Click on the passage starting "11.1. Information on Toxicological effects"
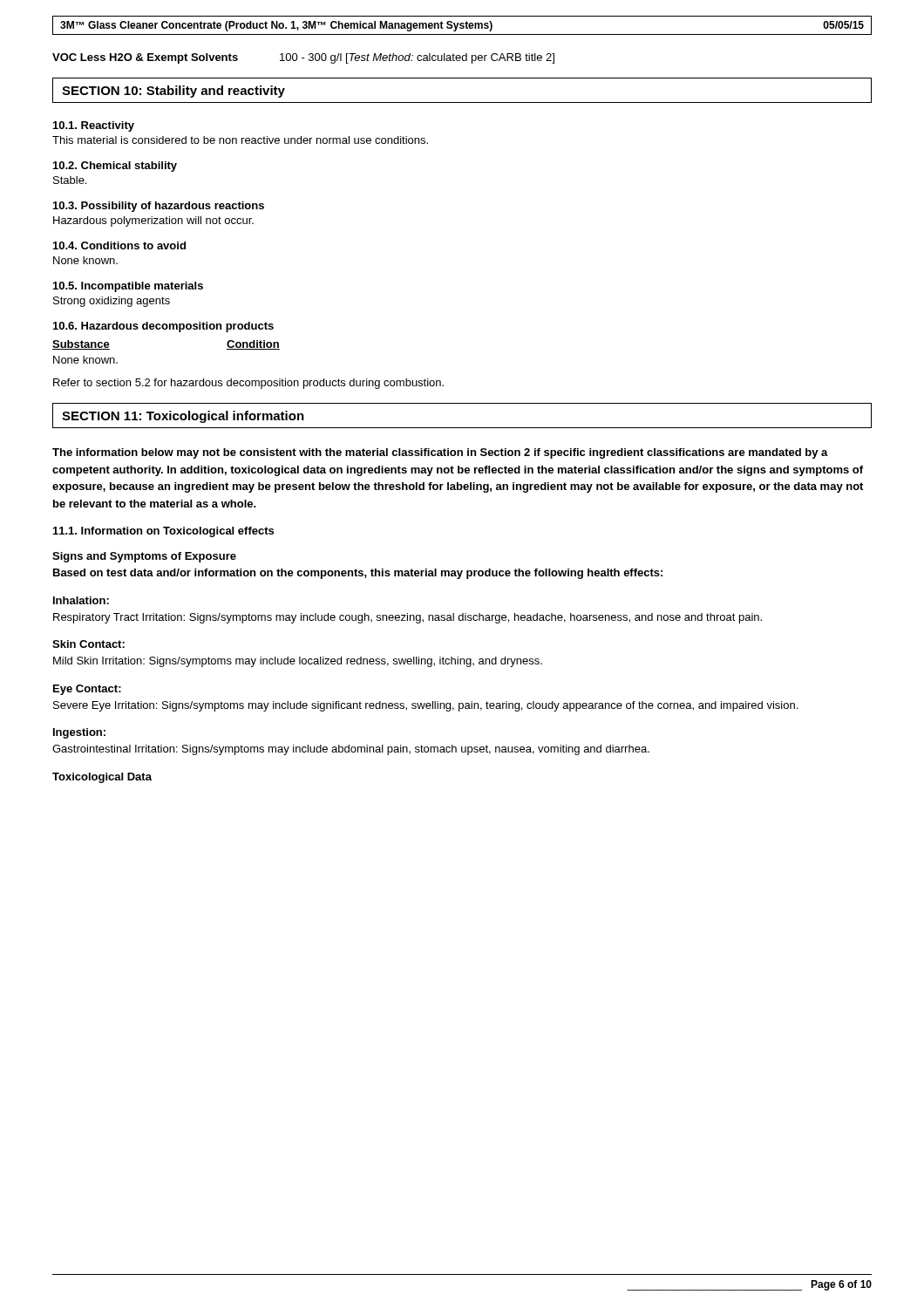Image resolution: width=924 pixels, height=1308 pixels. pos(163,531)
